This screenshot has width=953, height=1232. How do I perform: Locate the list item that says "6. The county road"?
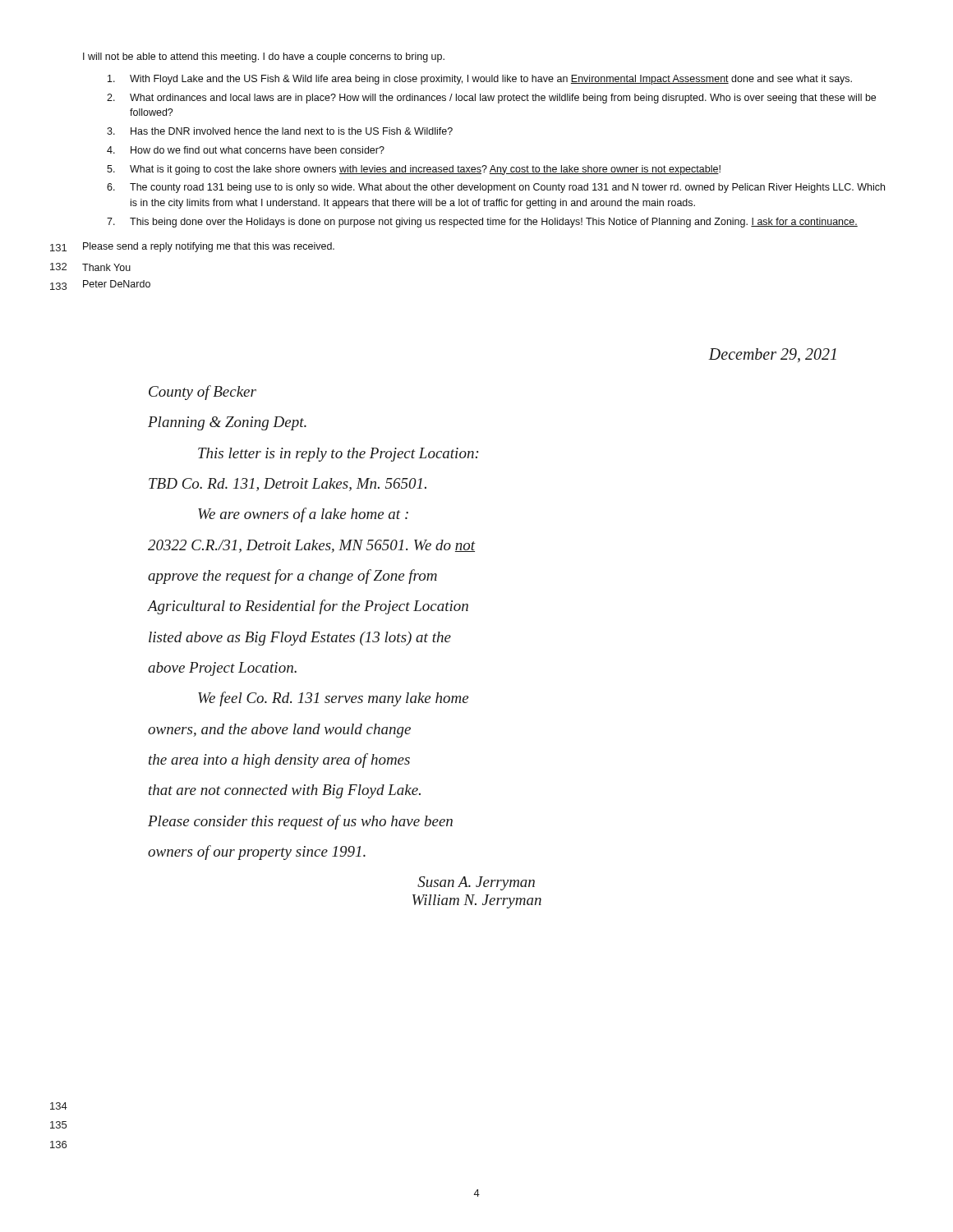pyautogui.click(x=485, y=196)
